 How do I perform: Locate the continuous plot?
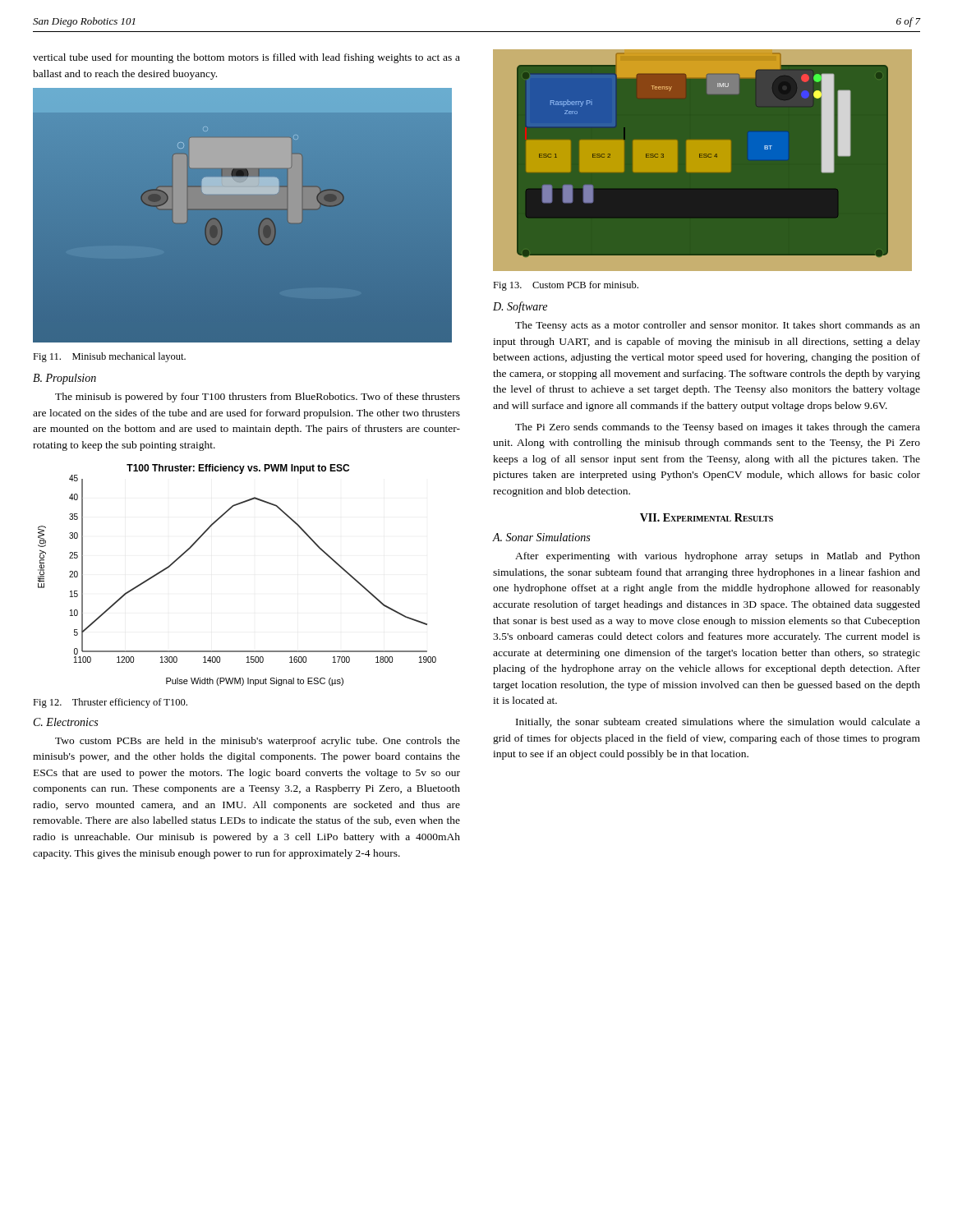[x=246, y=575]
